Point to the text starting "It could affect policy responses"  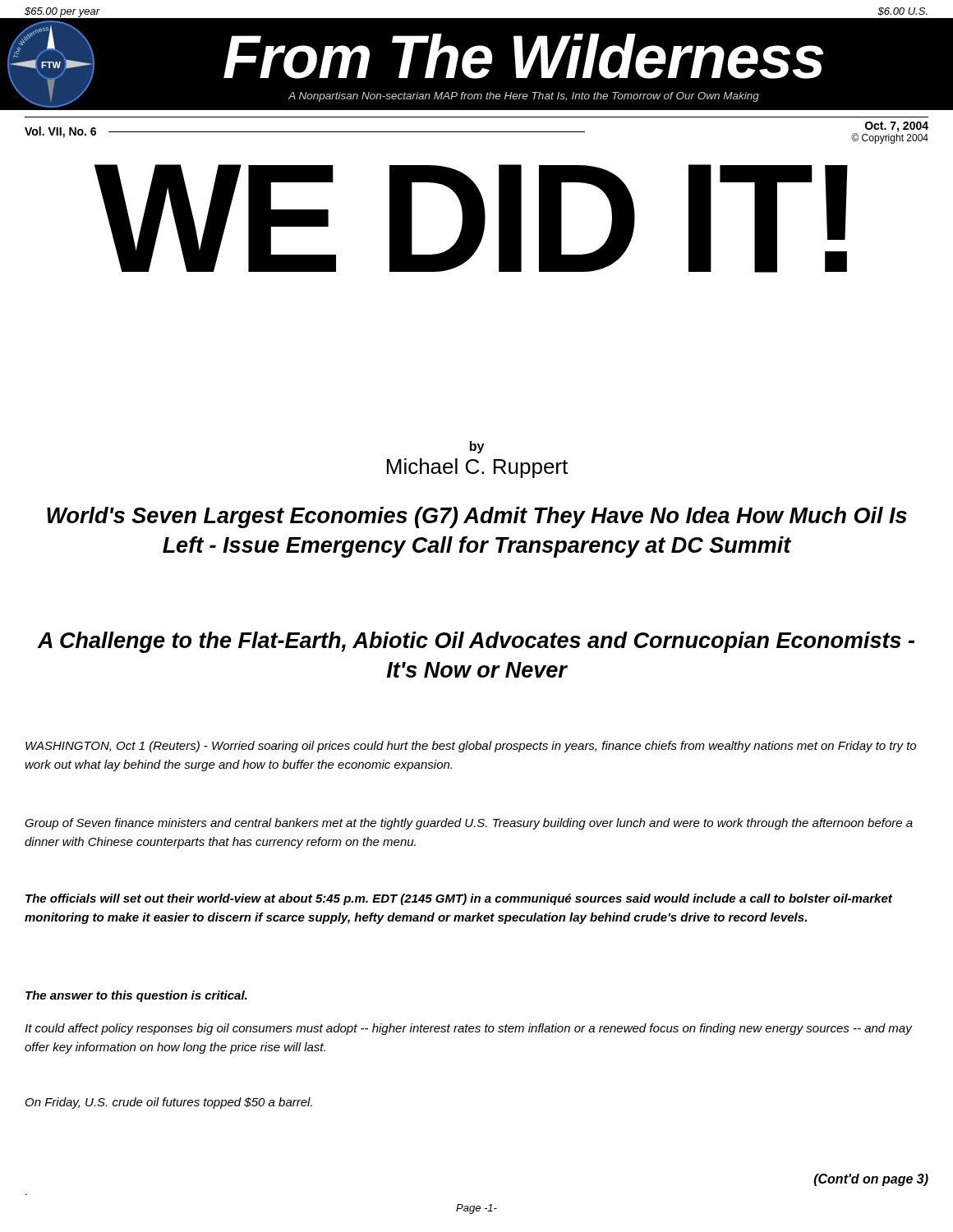coord(468,1037)
